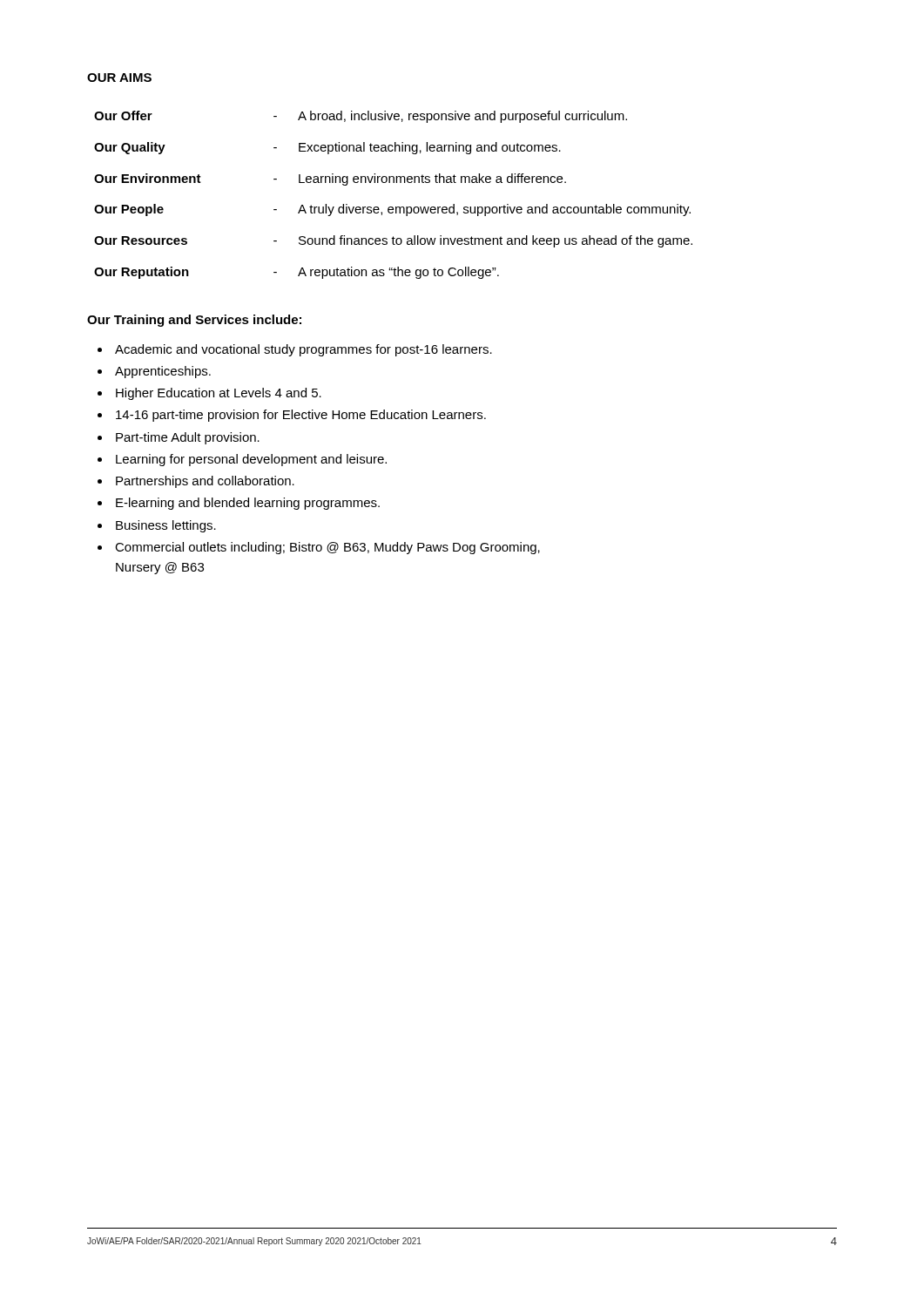Locate the list item that reads "Learning for personal development and leisure."
924x1307 pixels.
click(x=251, y=459)
